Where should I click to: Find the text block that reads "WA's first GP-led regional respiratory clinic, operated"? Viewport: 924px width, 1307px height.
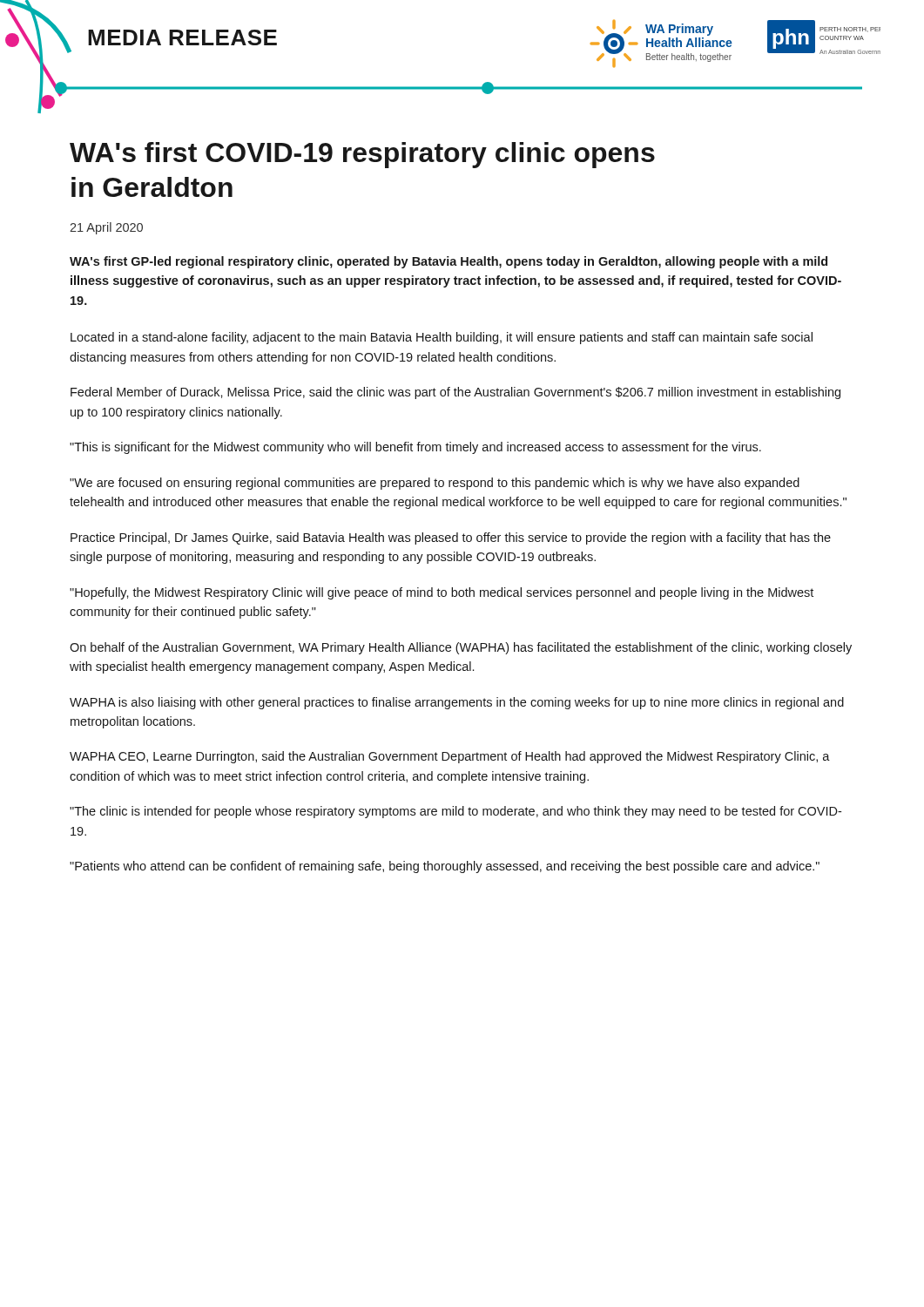point(462,281)
